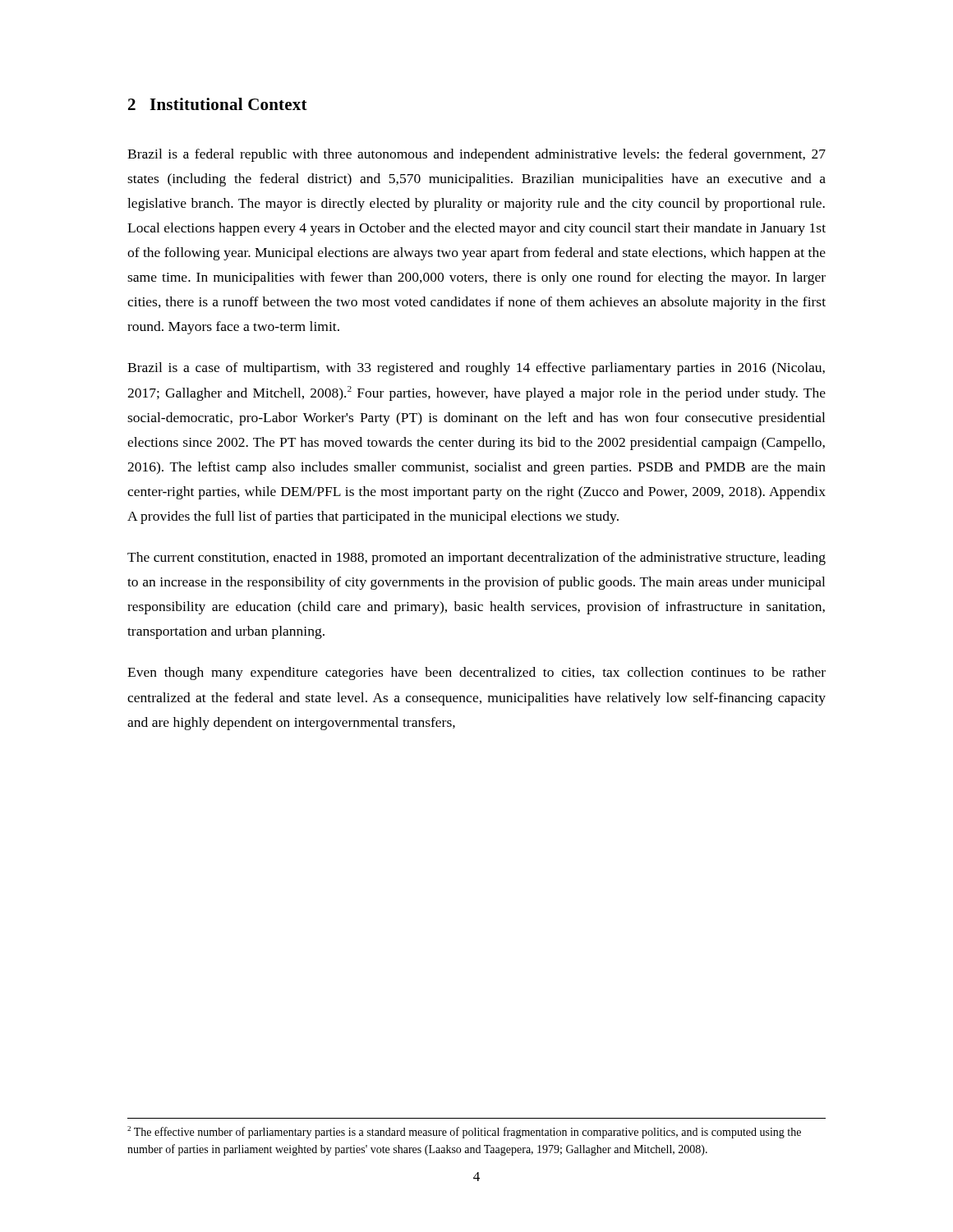Select the text block with the text "Even though many expenditure categories have been decentralized"
953x1232 pixels.
click(476, 697)
